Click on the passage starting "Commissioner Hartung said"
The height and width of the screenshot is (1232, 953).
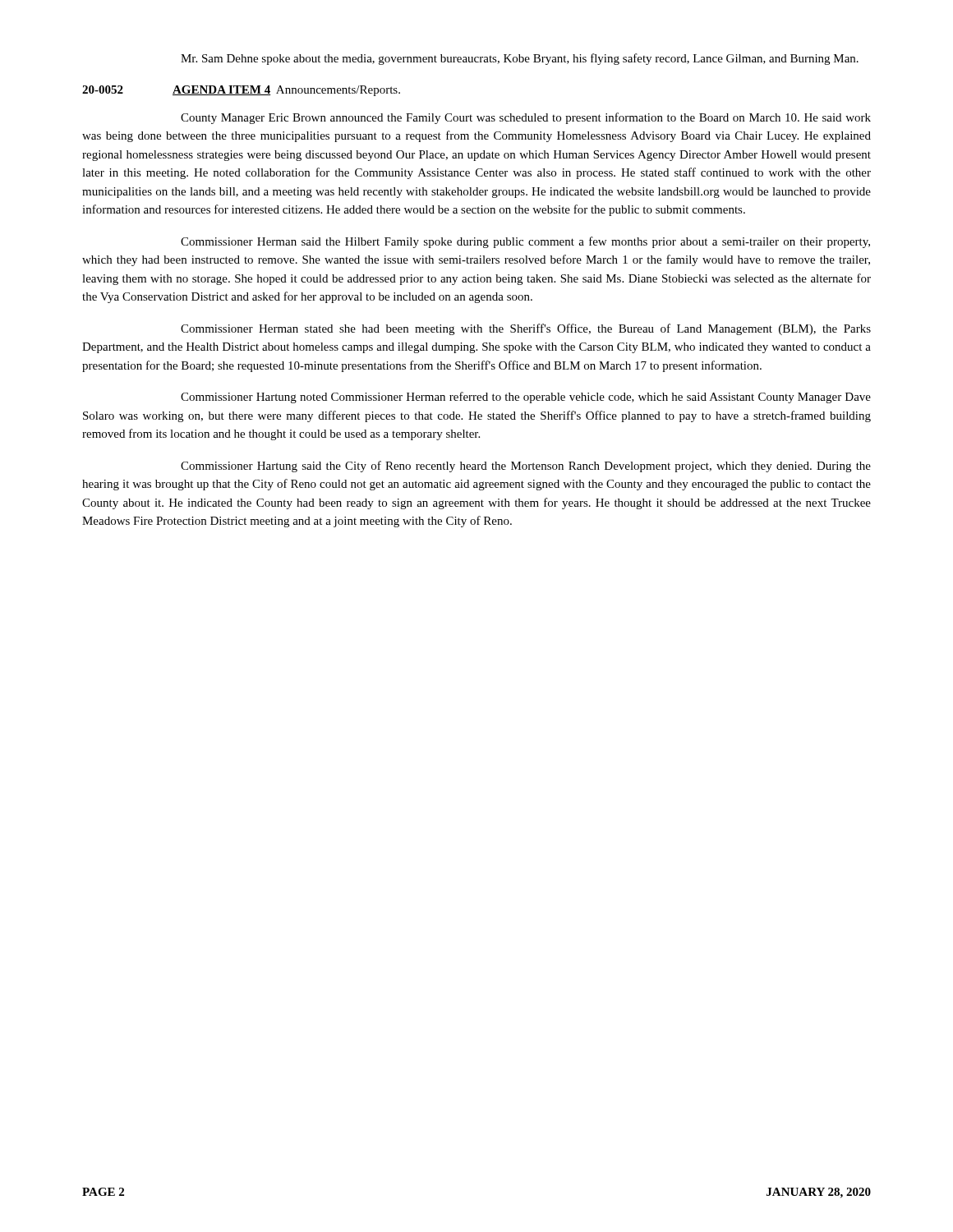coord(476,493)
